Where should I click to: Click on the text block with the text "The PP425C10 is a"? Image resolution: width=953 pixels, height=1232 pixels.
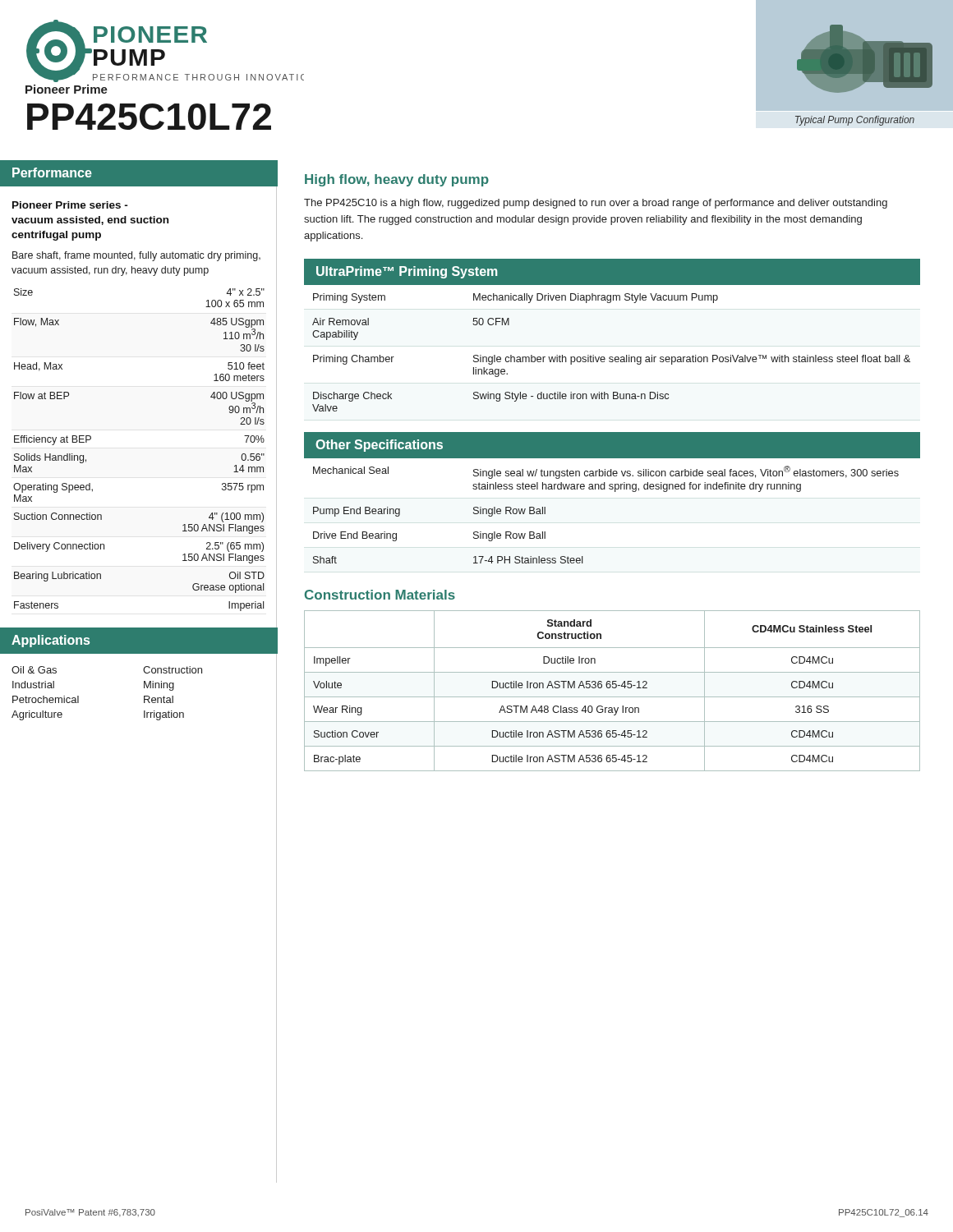click(x=596, y=219)
